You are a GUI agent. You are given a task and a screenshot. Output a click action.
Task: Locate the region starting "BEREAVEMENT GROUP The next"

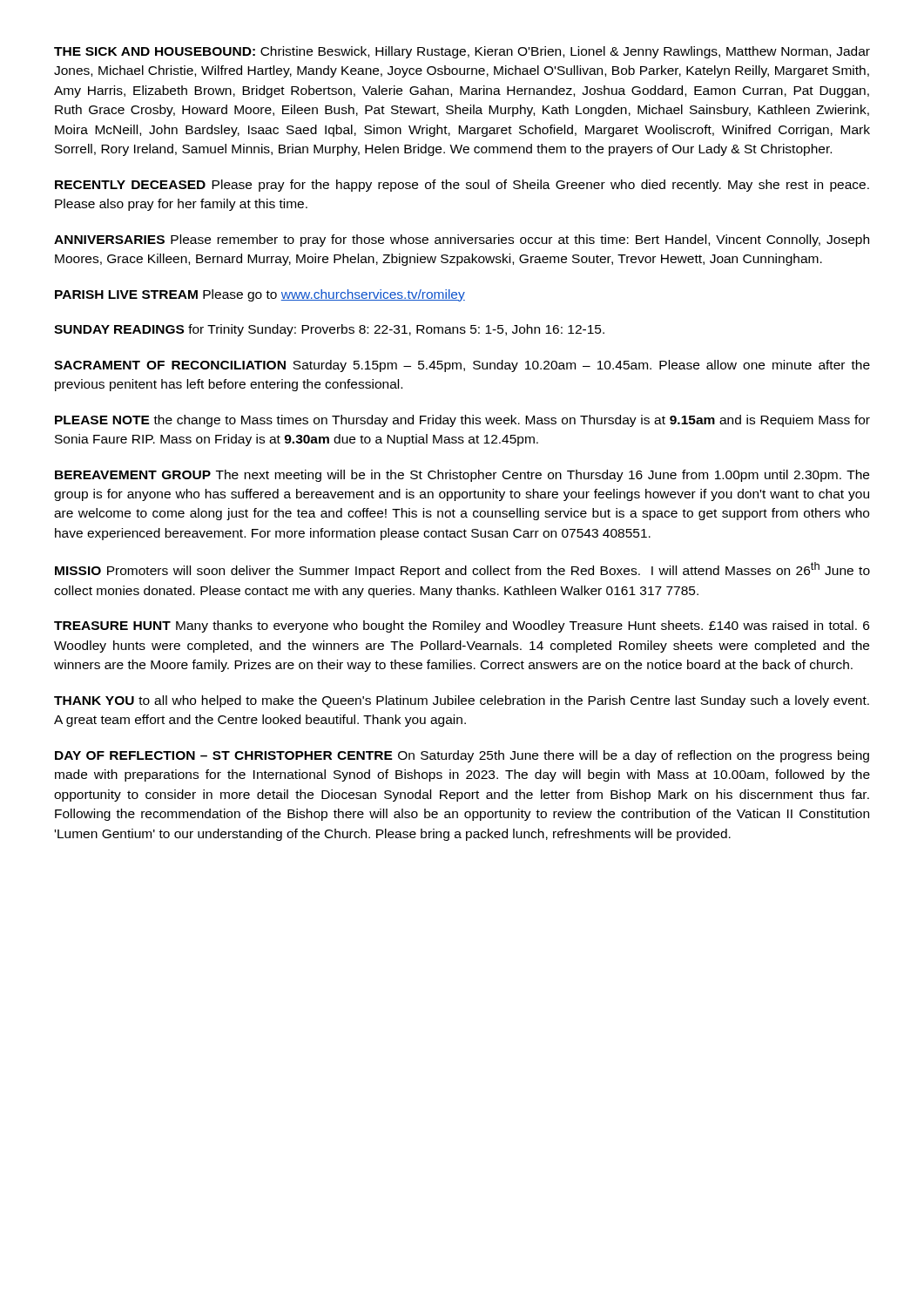[462, 503]
